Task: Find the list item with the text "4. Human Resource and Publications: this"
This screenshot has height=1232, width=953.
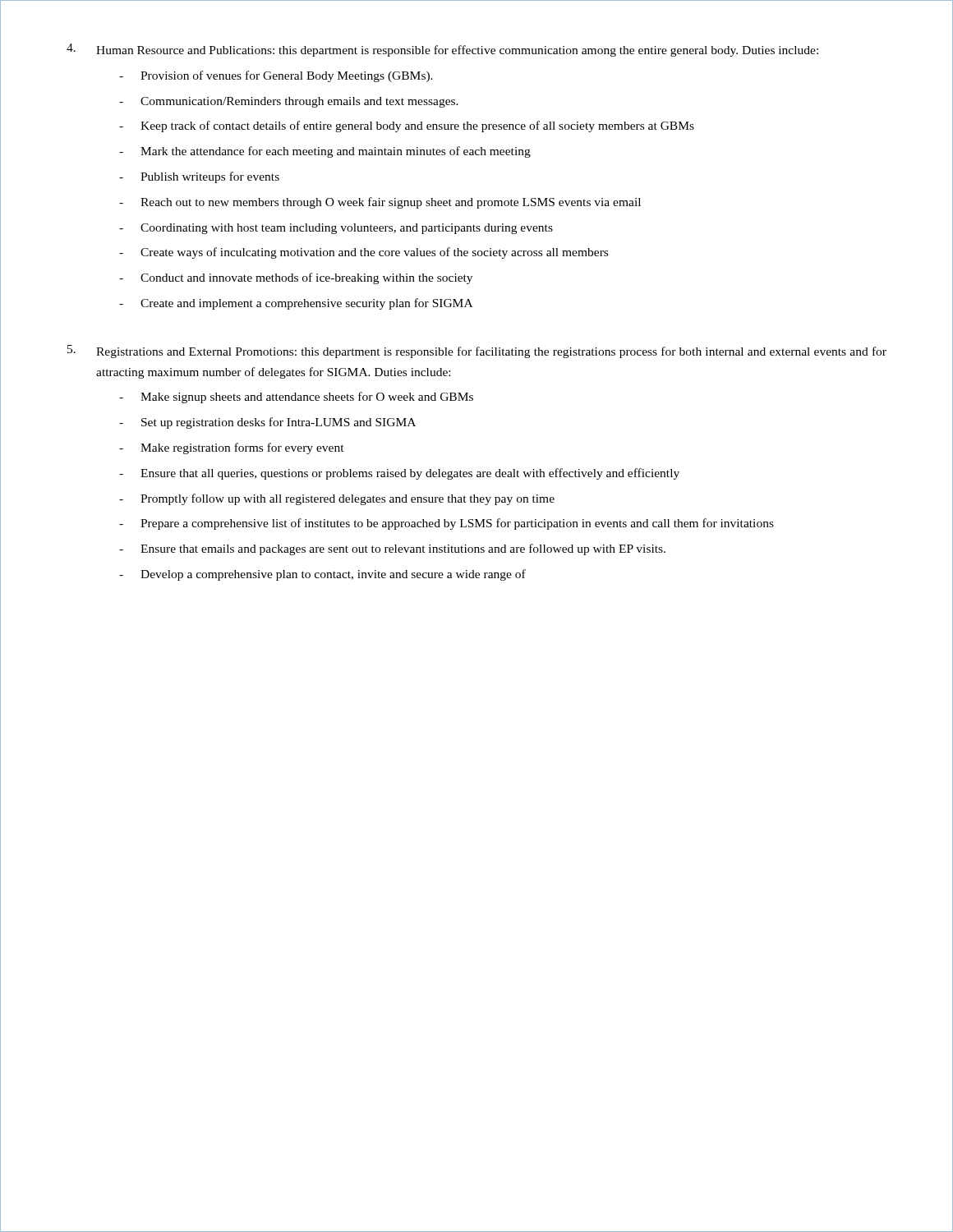Action: coord(442,50)
